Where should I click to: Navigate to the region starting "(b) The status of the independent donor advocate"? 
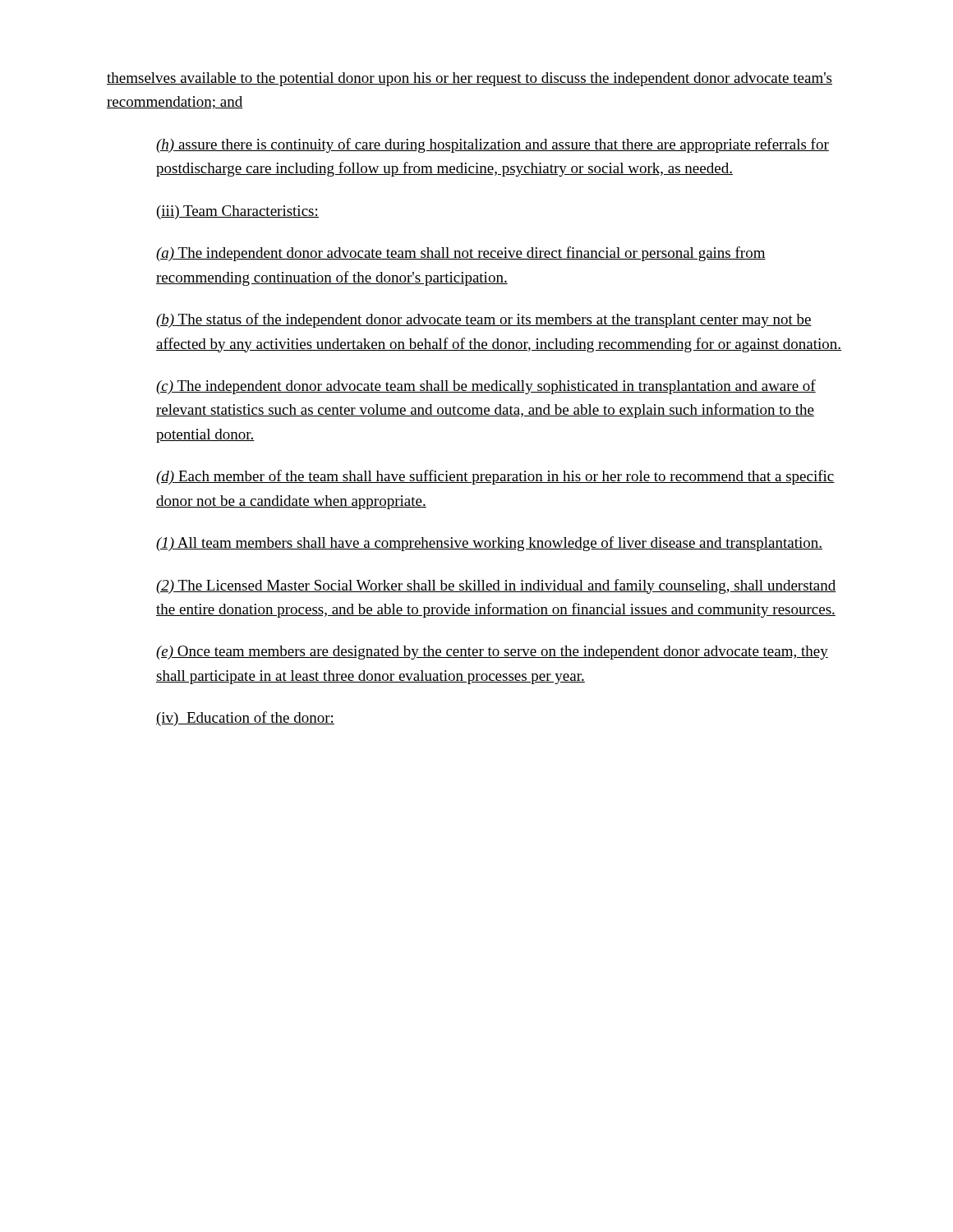click(501, 331)
